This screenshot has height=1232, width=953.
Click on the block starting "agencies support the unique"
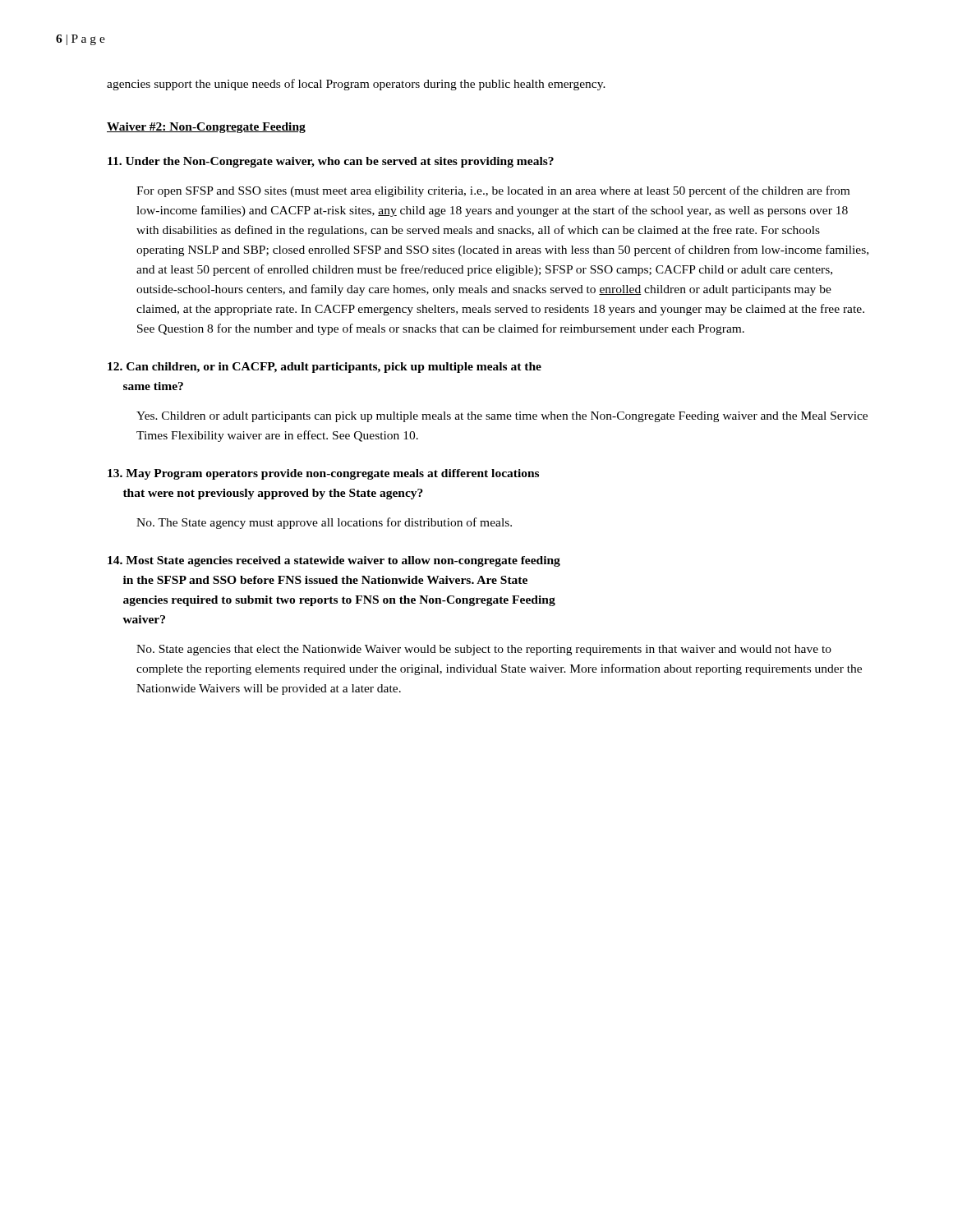coord(356,83)
